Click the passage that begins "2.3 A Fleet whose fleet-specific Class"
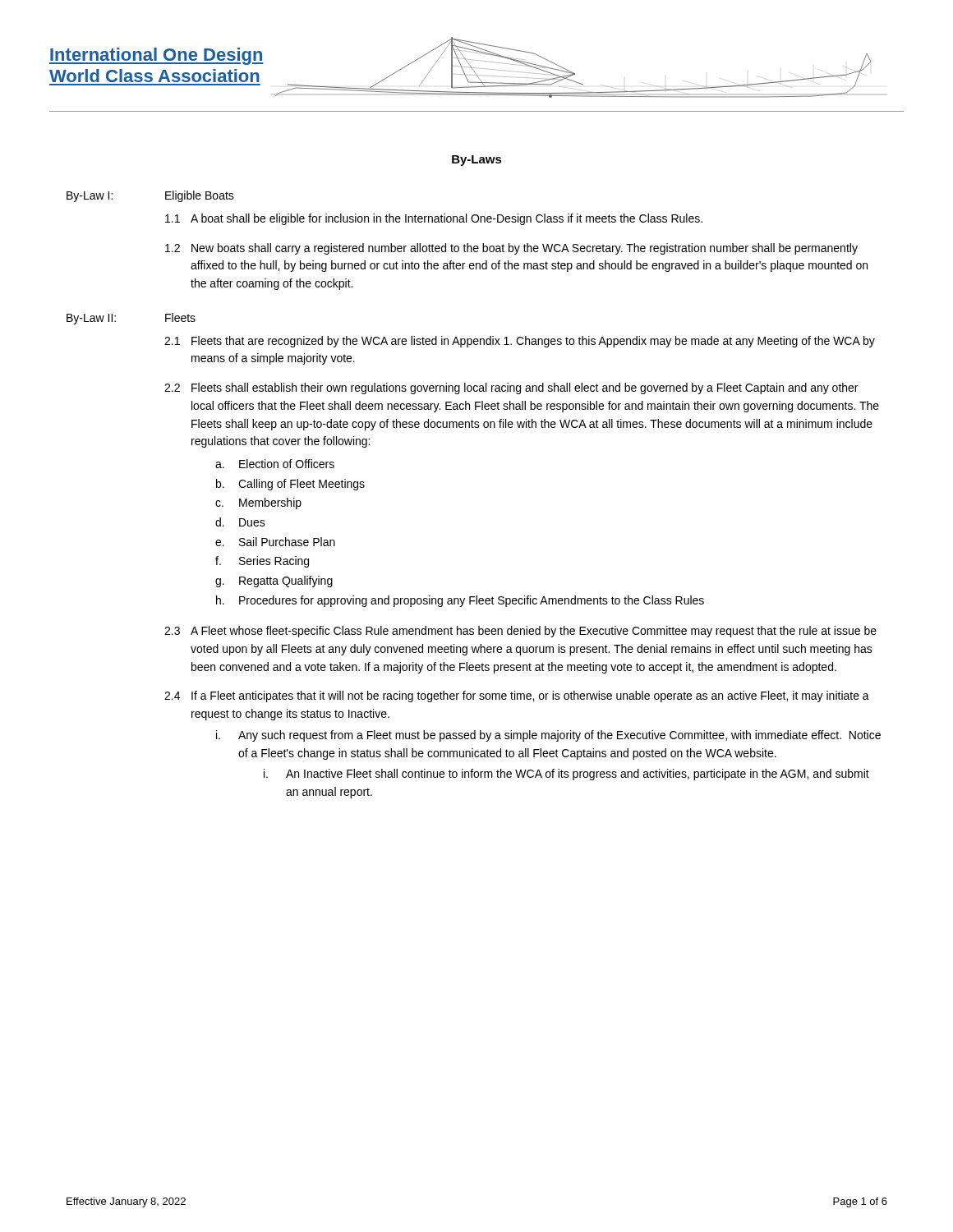Screen dimensions: 1232x953 pyautogui.click(x=526, y=650)
